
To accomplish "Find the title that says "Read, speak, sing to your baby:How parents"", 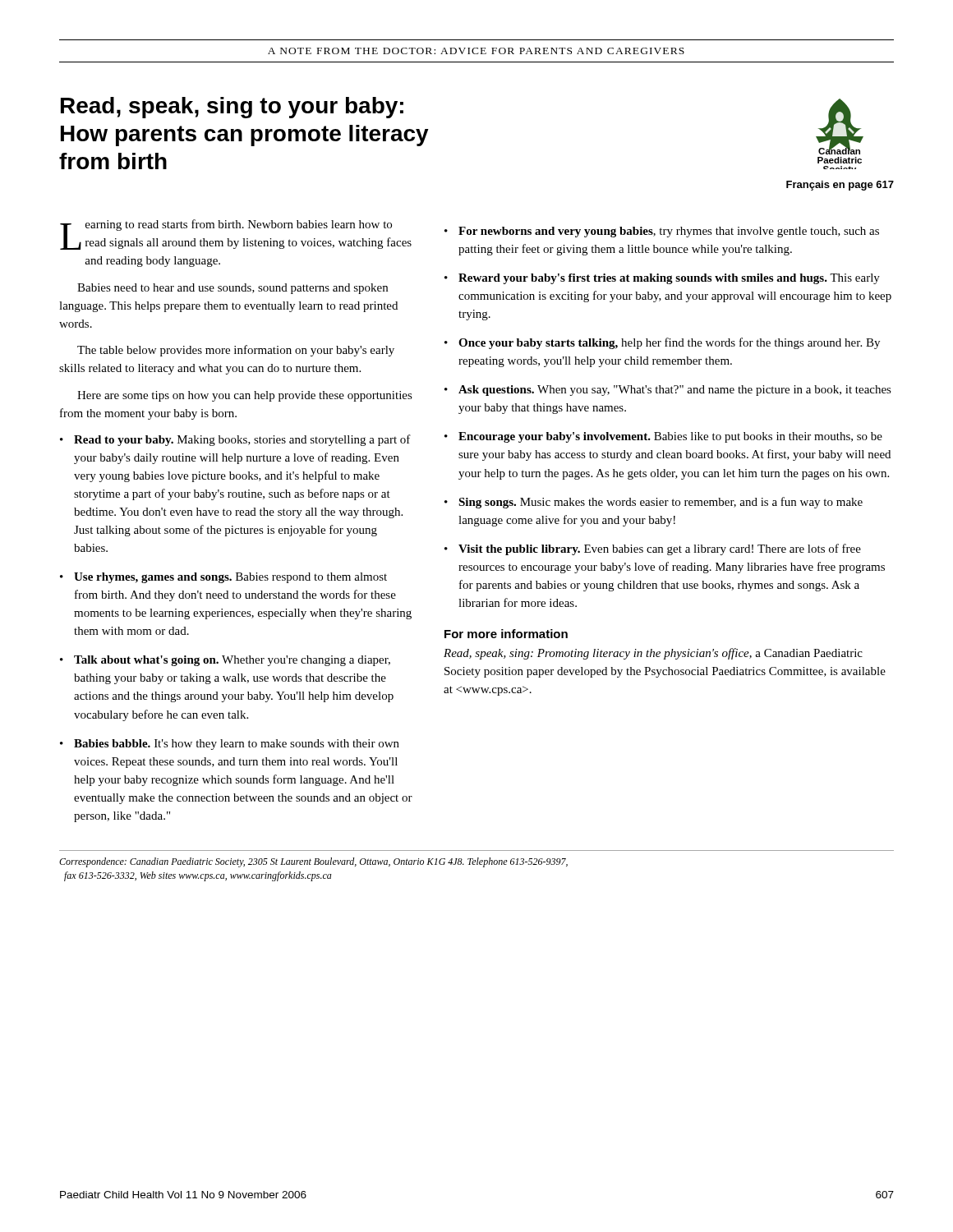I will (x=244, y=134).
